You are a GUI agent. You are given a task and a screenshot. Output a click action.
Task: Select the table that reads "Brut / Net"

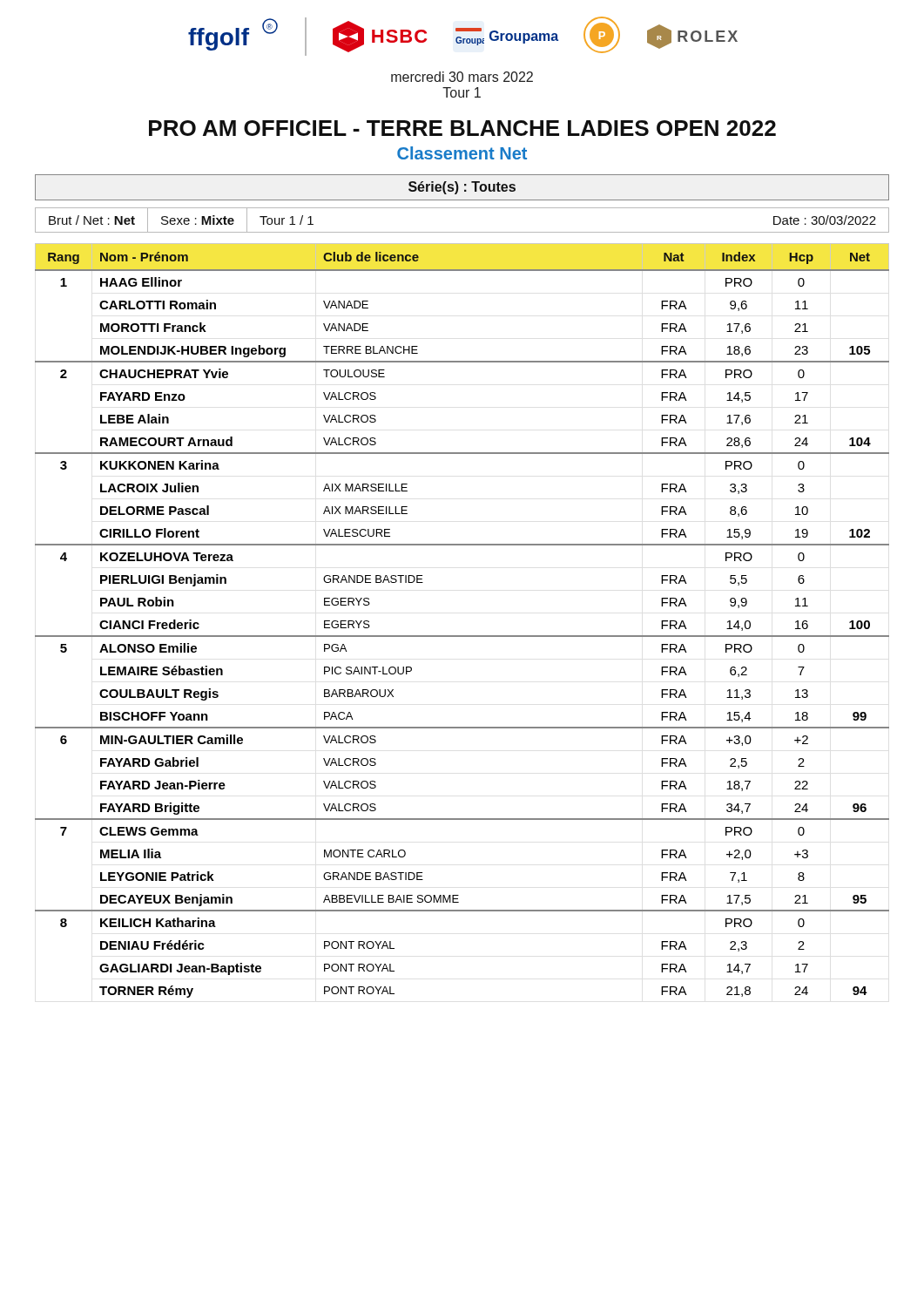tap(462, 220)
